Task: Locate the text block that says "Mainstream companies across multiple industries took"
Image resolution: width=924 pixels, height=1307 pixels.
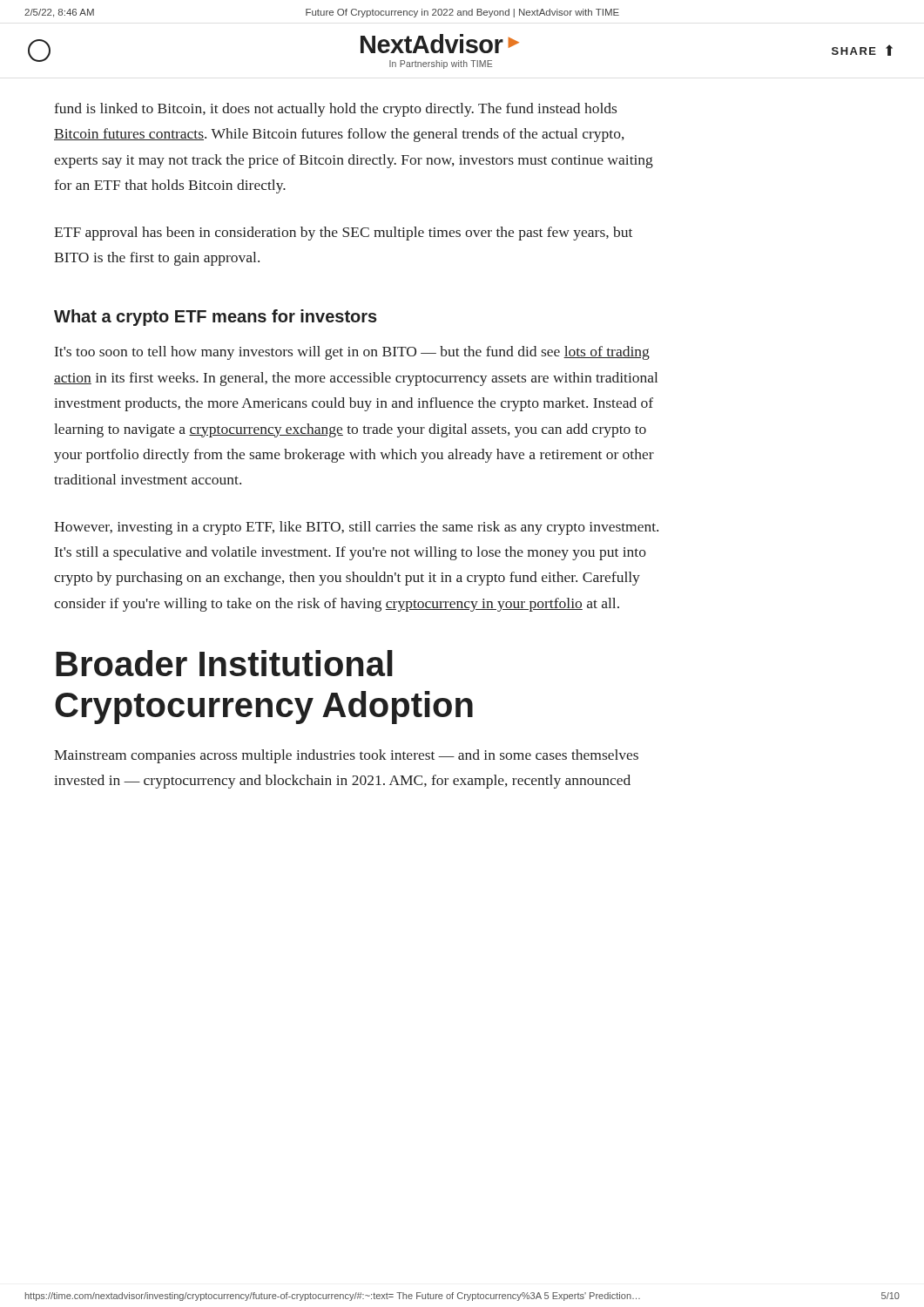Action: pos(346,767)
